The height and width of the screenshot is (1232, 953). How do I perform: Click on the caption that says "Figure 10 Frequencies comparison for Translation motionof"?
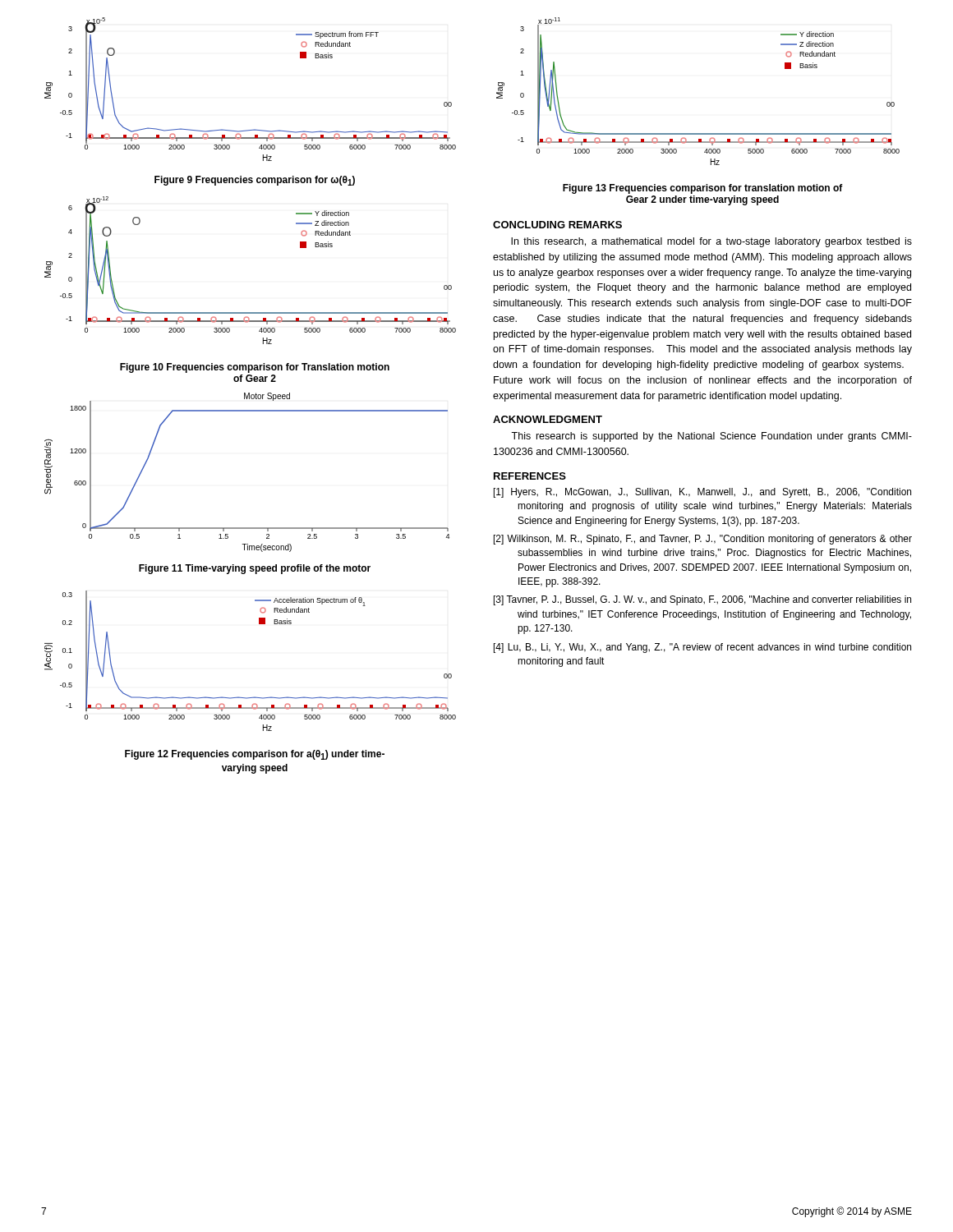[x=255, y=373]
